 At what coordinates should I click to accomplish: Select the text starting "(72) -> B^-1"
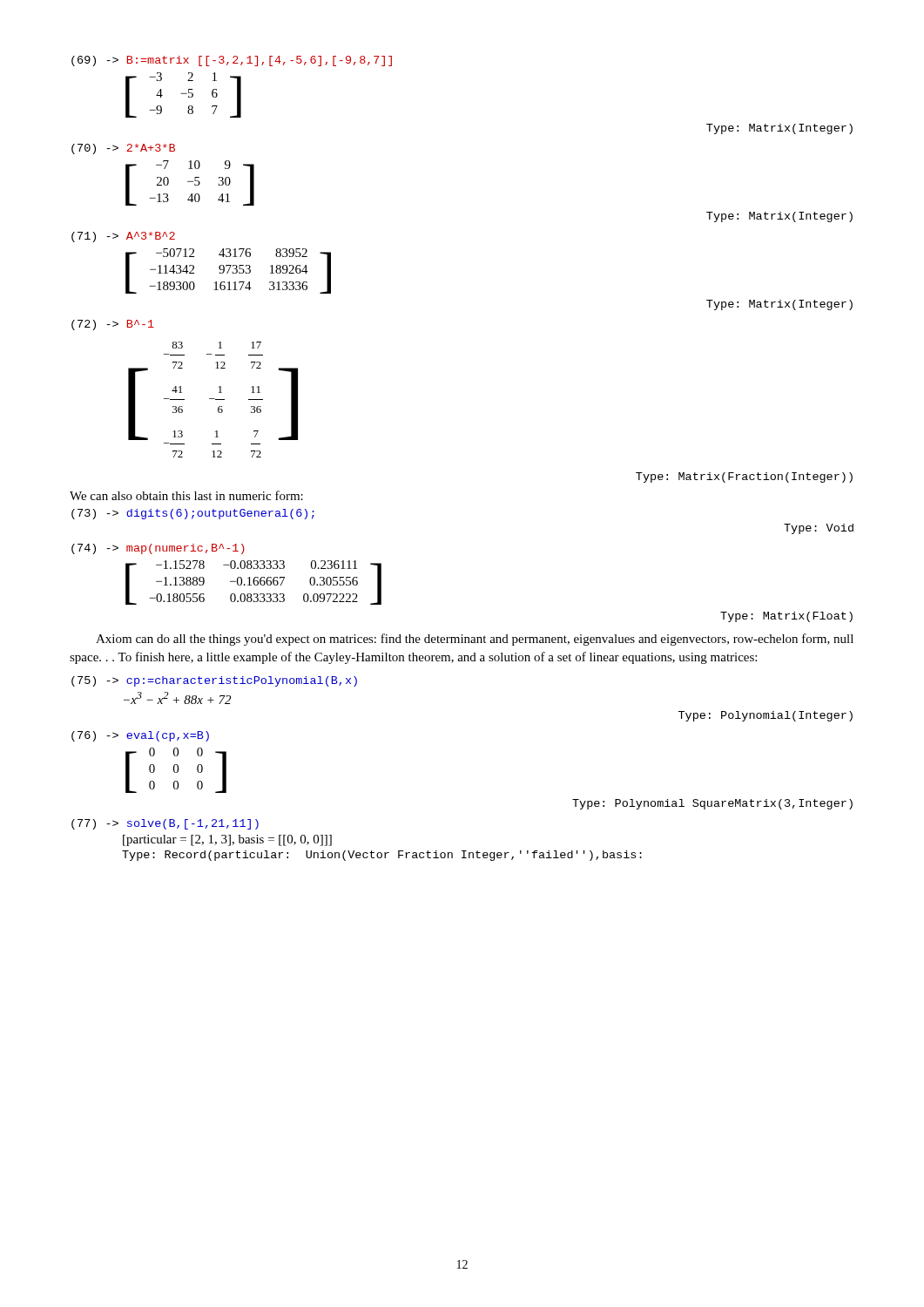[112, 325]
